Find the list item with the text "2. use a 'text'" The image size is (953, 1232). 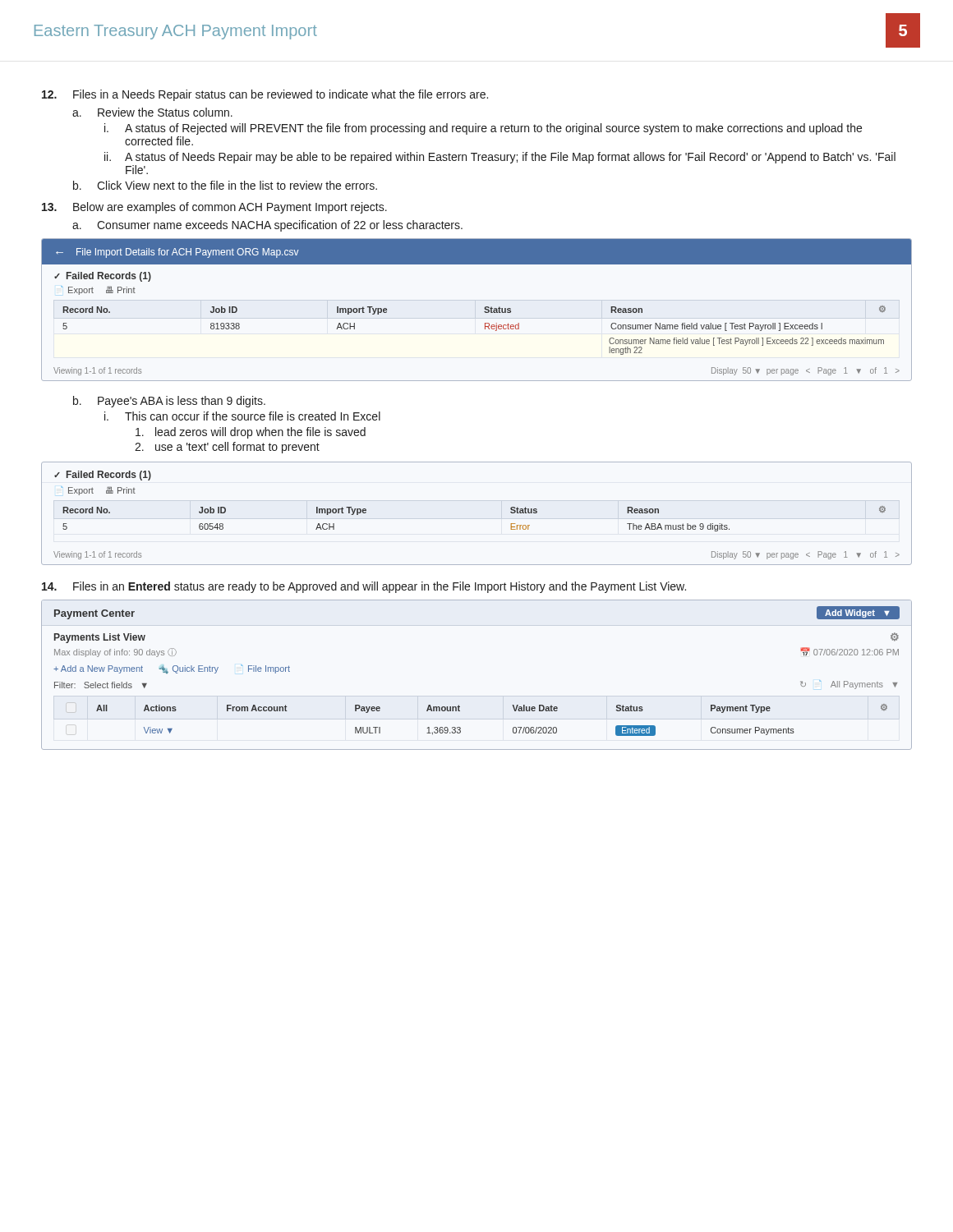tap(227, 447)
